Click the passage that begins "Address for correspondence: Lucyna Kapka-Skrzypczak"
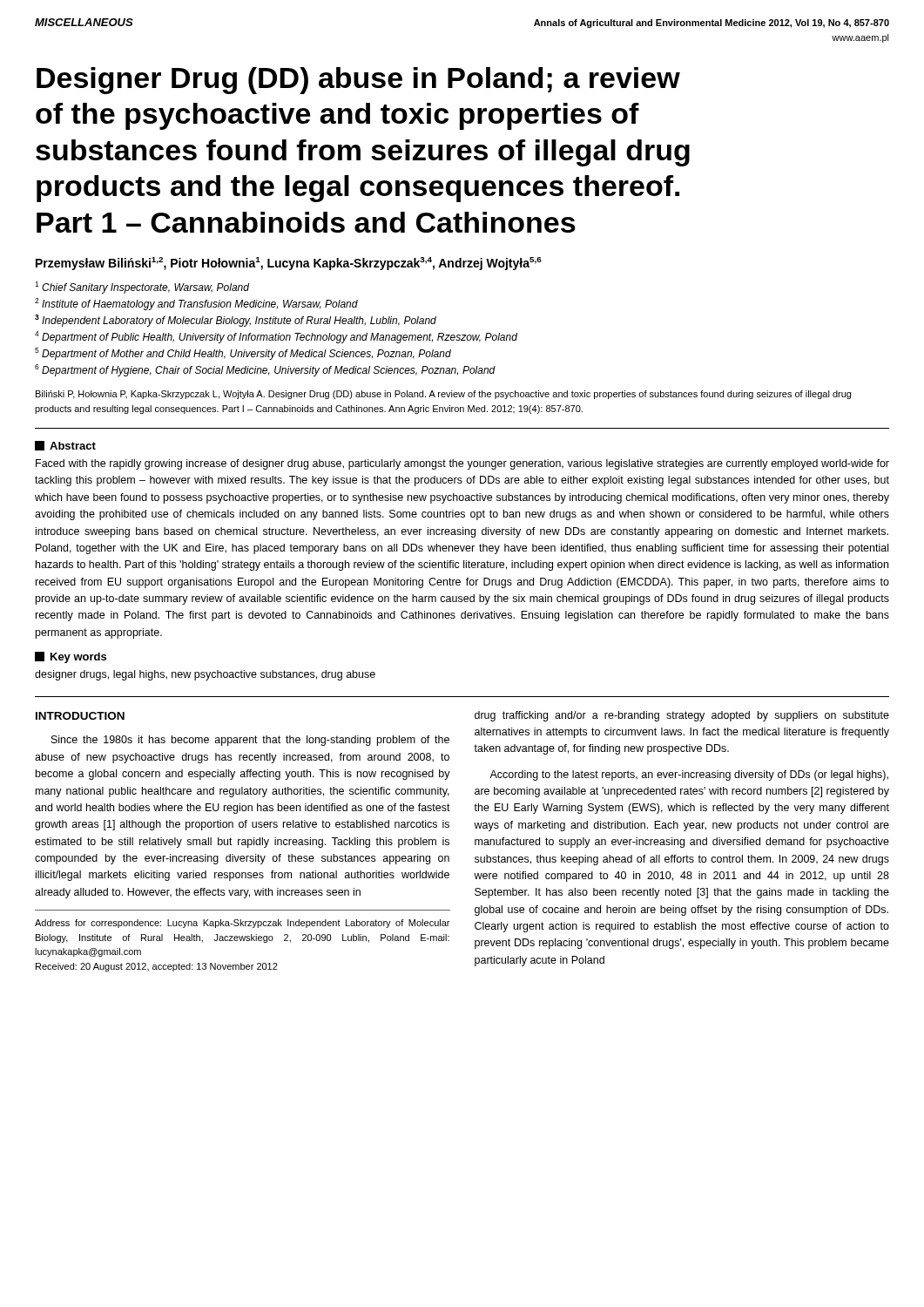The image size is (924, 1307). pos(242,944)
